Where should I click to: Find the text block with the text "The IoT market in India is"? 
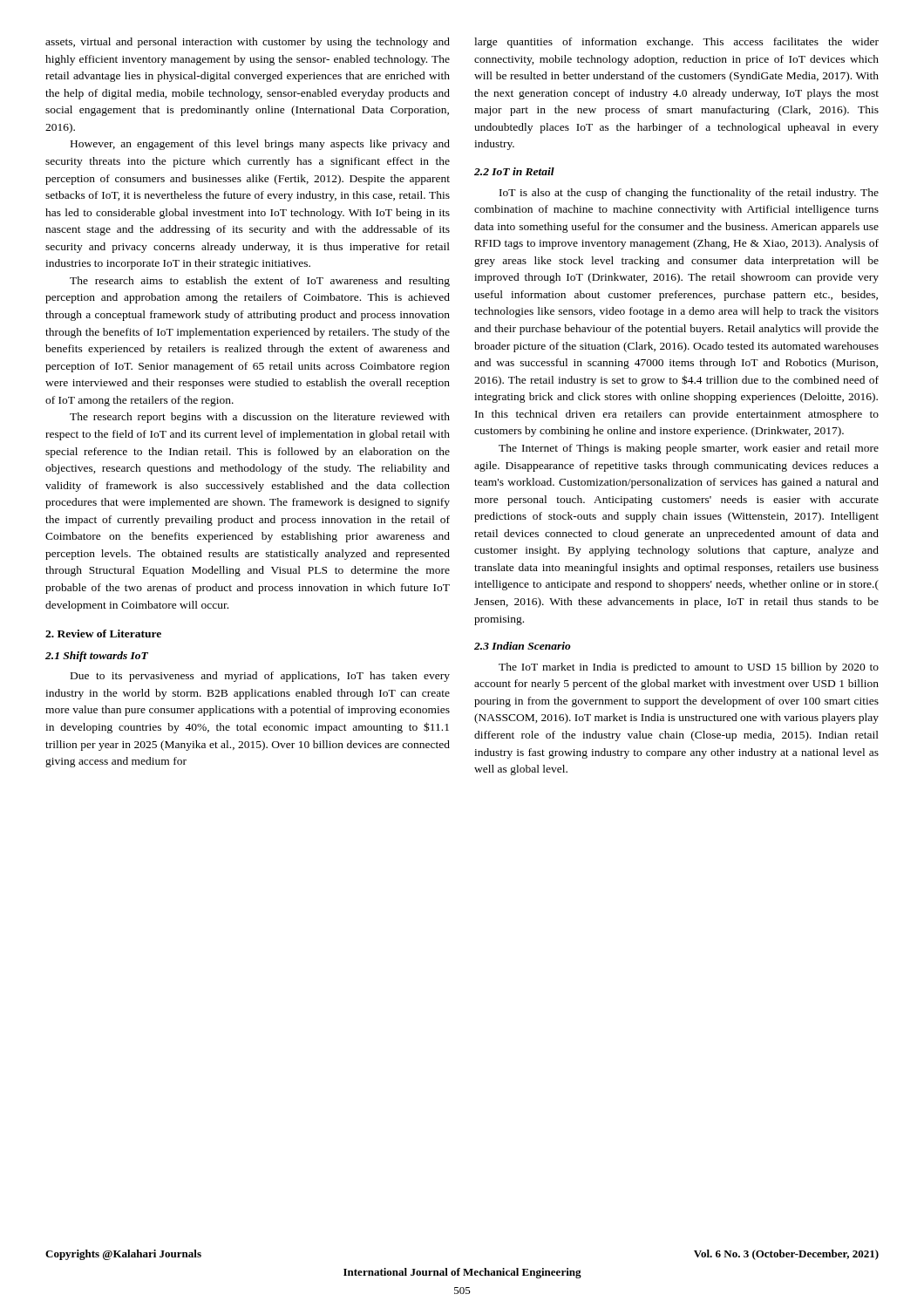(x=676, y=718)
